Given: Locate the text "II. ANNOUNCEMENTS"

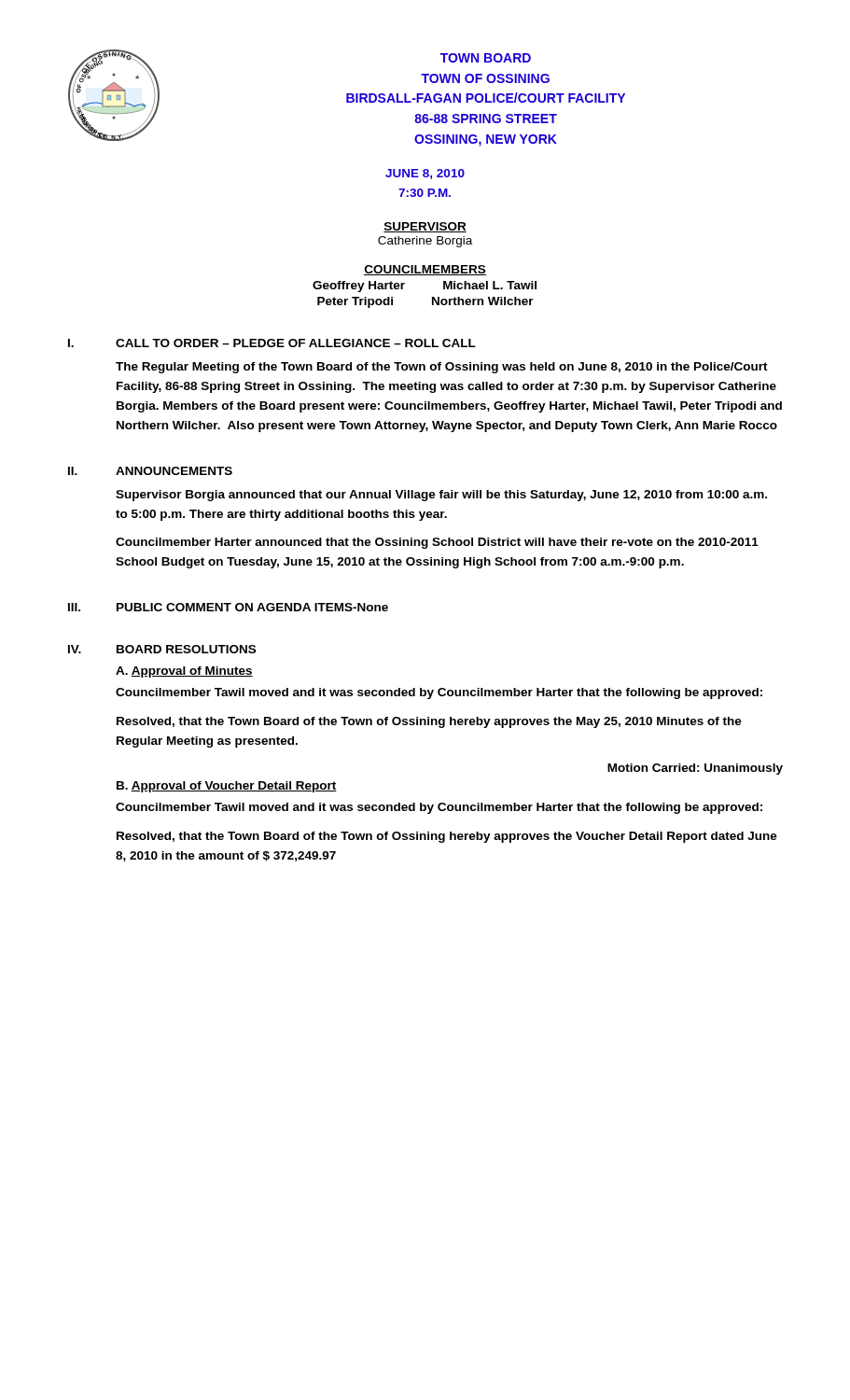Looking at the screenshot, I should coord(150,471).
